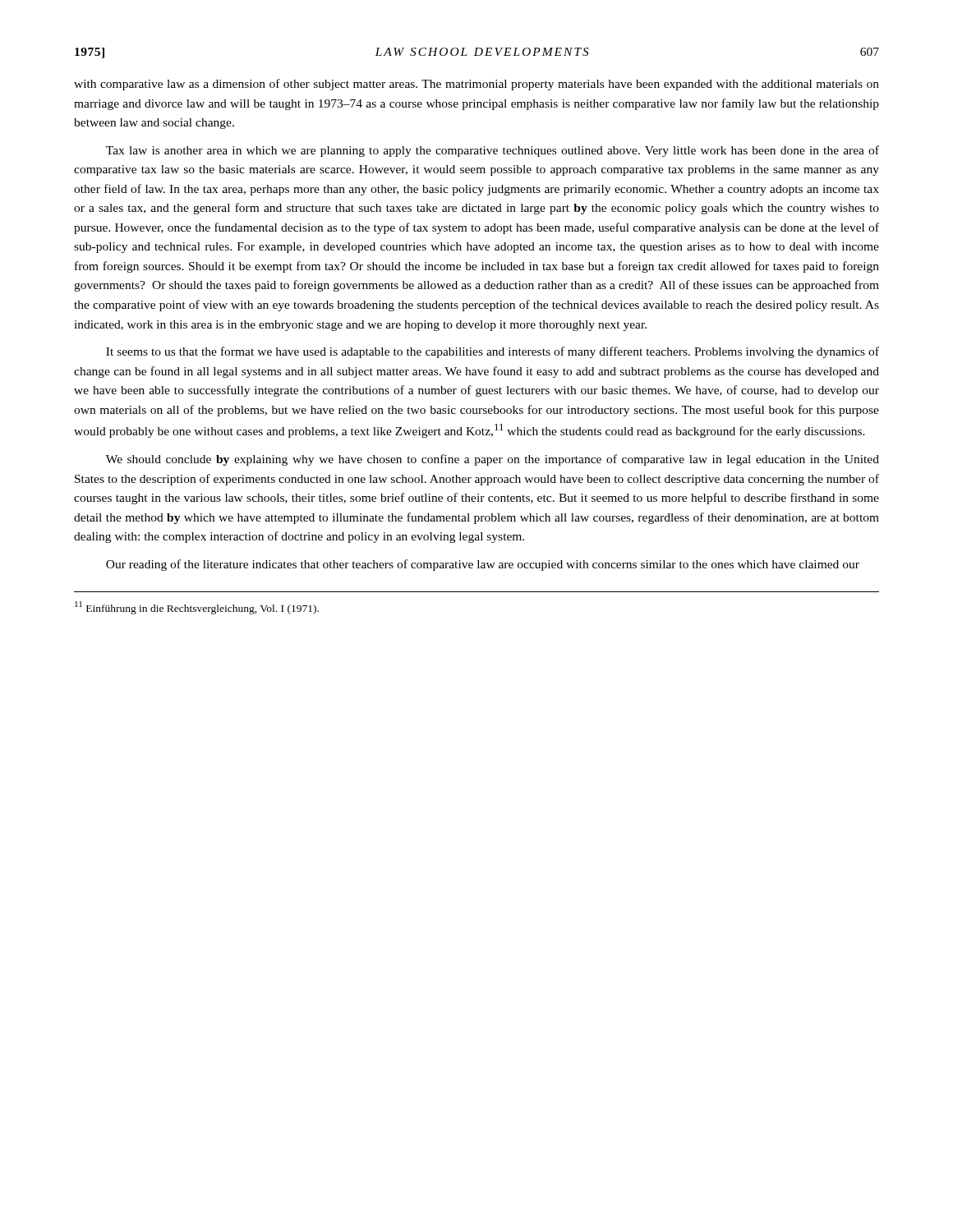Image resolution: width=953 pixels, height=1232 pixels.
Task: Point to the block starting "with comparative law as a"
Action: pos(476,103)
